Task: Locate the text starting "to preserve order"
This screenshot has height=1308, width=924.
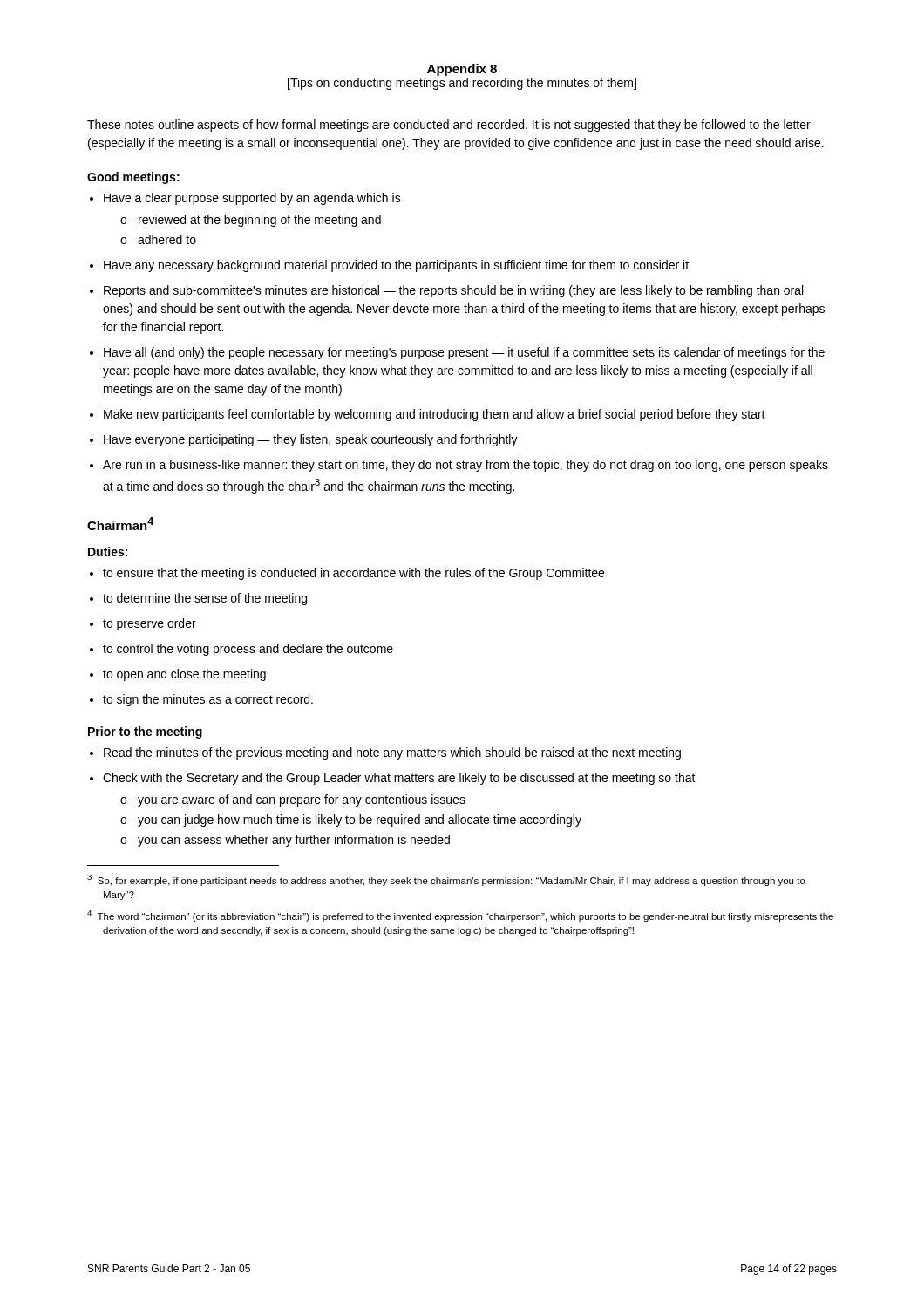Action: pos(149,623)
